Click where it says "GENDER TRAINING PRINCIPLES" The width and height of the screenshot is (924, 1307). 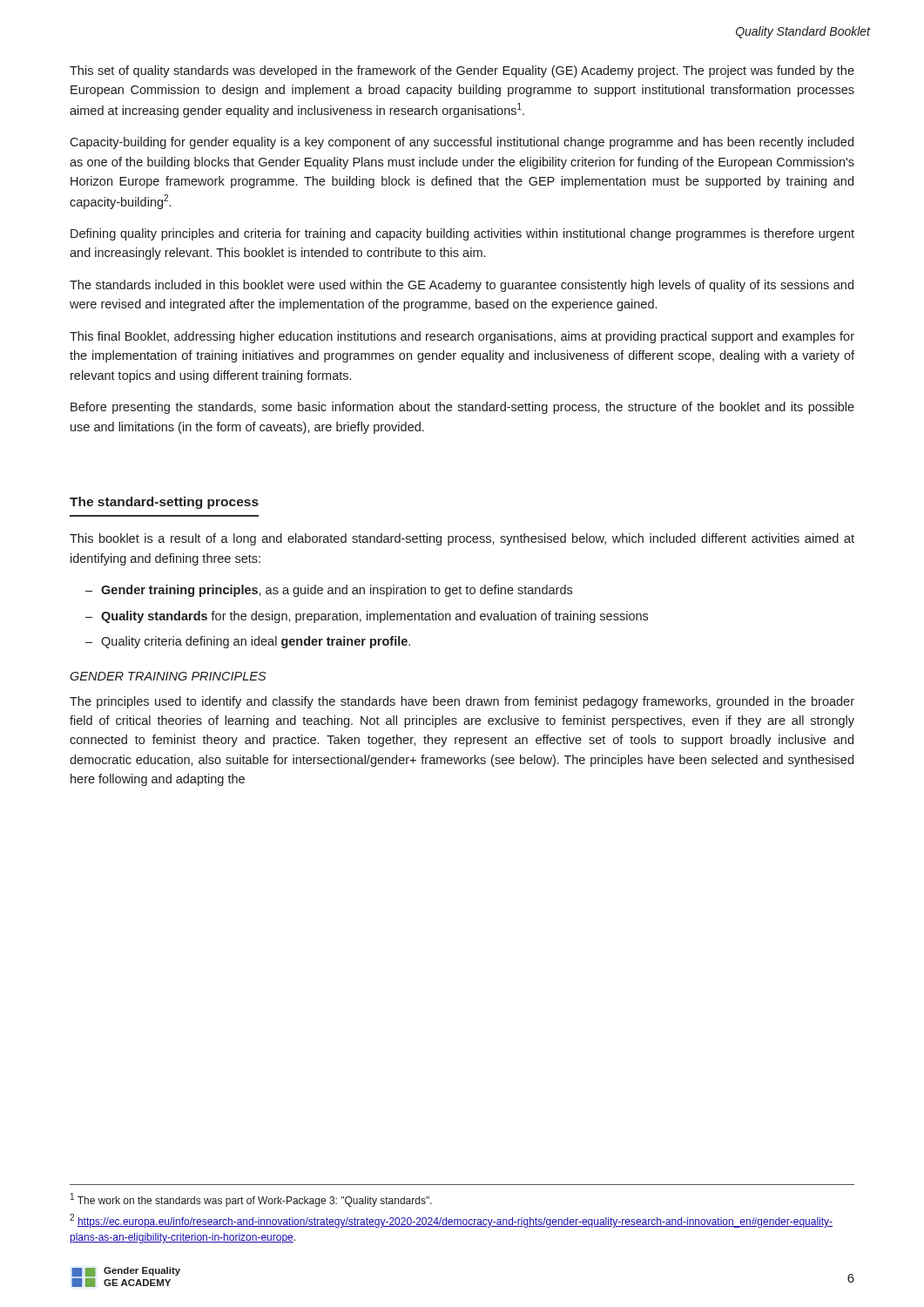tap(168, 676)
